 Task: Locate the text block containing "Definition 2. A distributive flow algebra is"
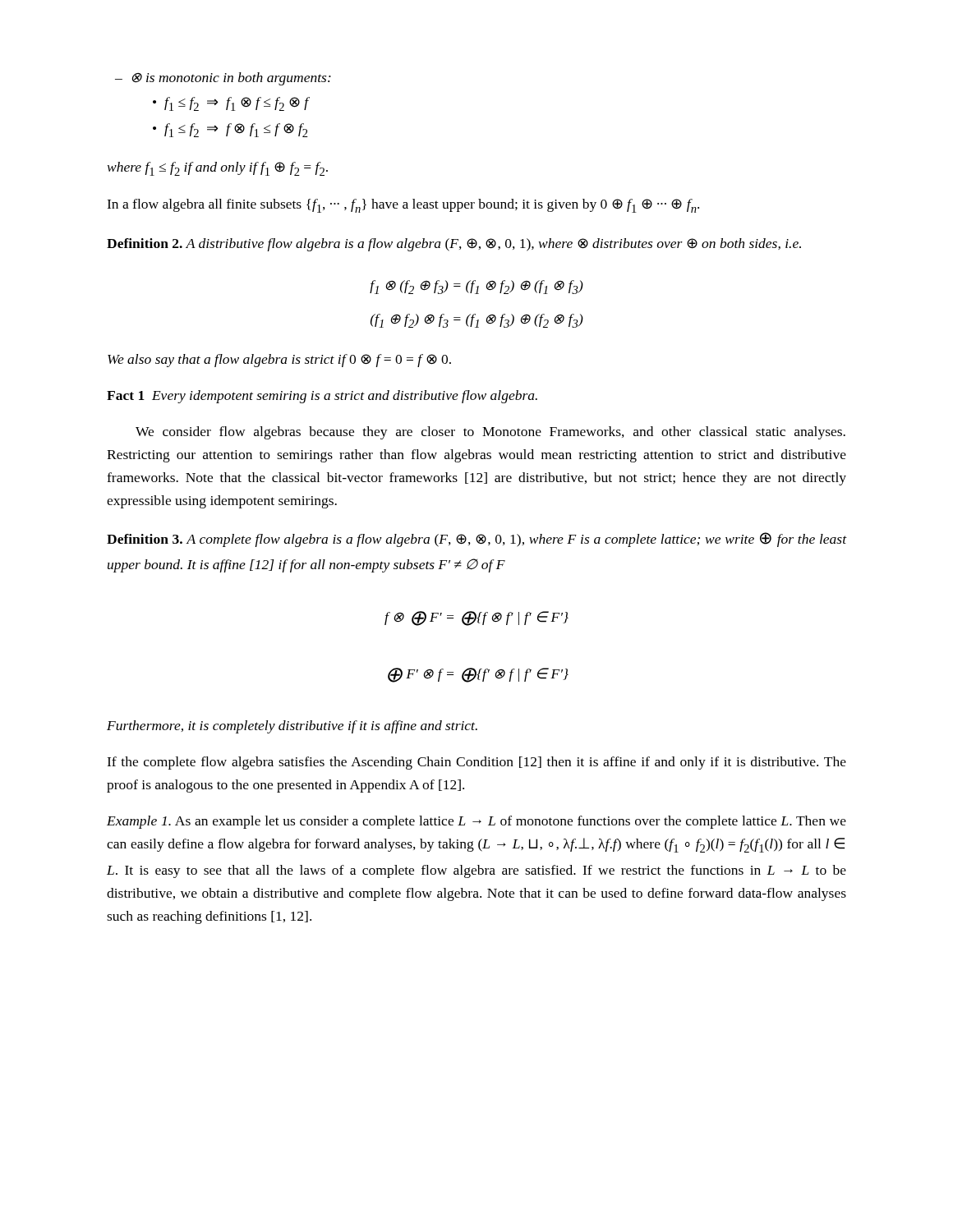(x=455, y=243)
